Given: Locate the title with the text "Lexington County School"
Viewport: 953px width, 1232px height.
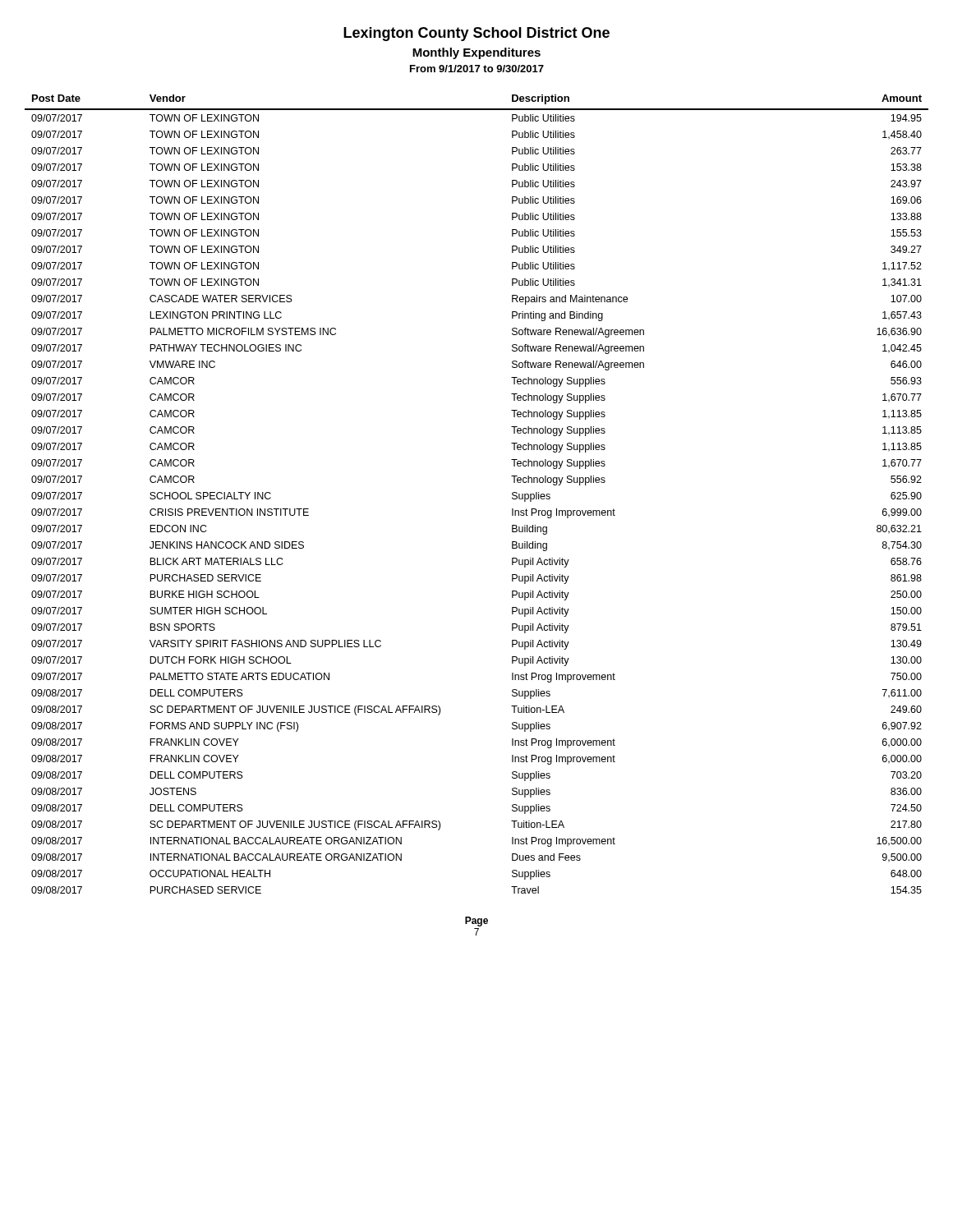Looking at the screenshot, I should coord(476,33).
